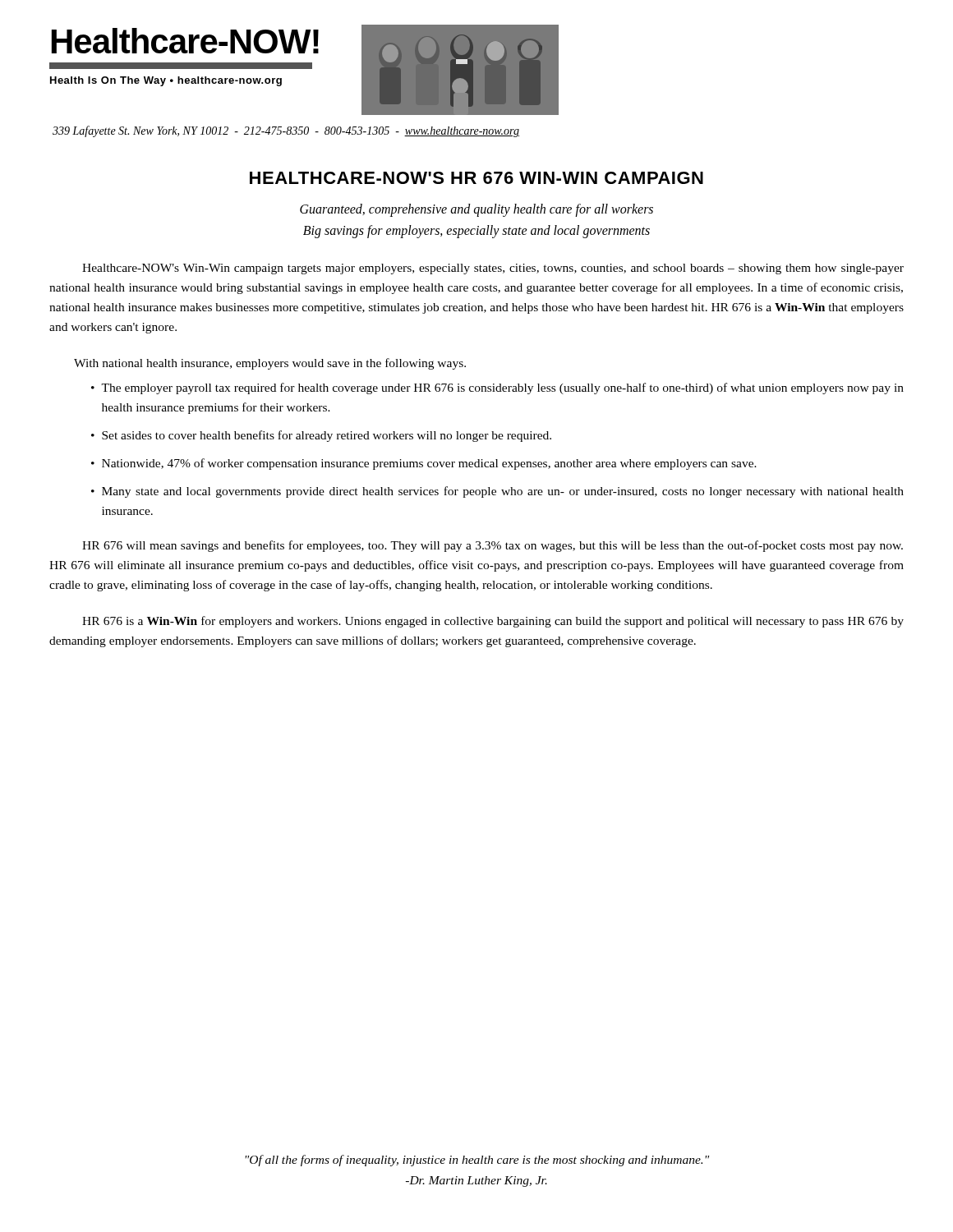The image size is (953, 1232).
Task: Point to the region starting "Big savings for"
Action: click(476, 230)
